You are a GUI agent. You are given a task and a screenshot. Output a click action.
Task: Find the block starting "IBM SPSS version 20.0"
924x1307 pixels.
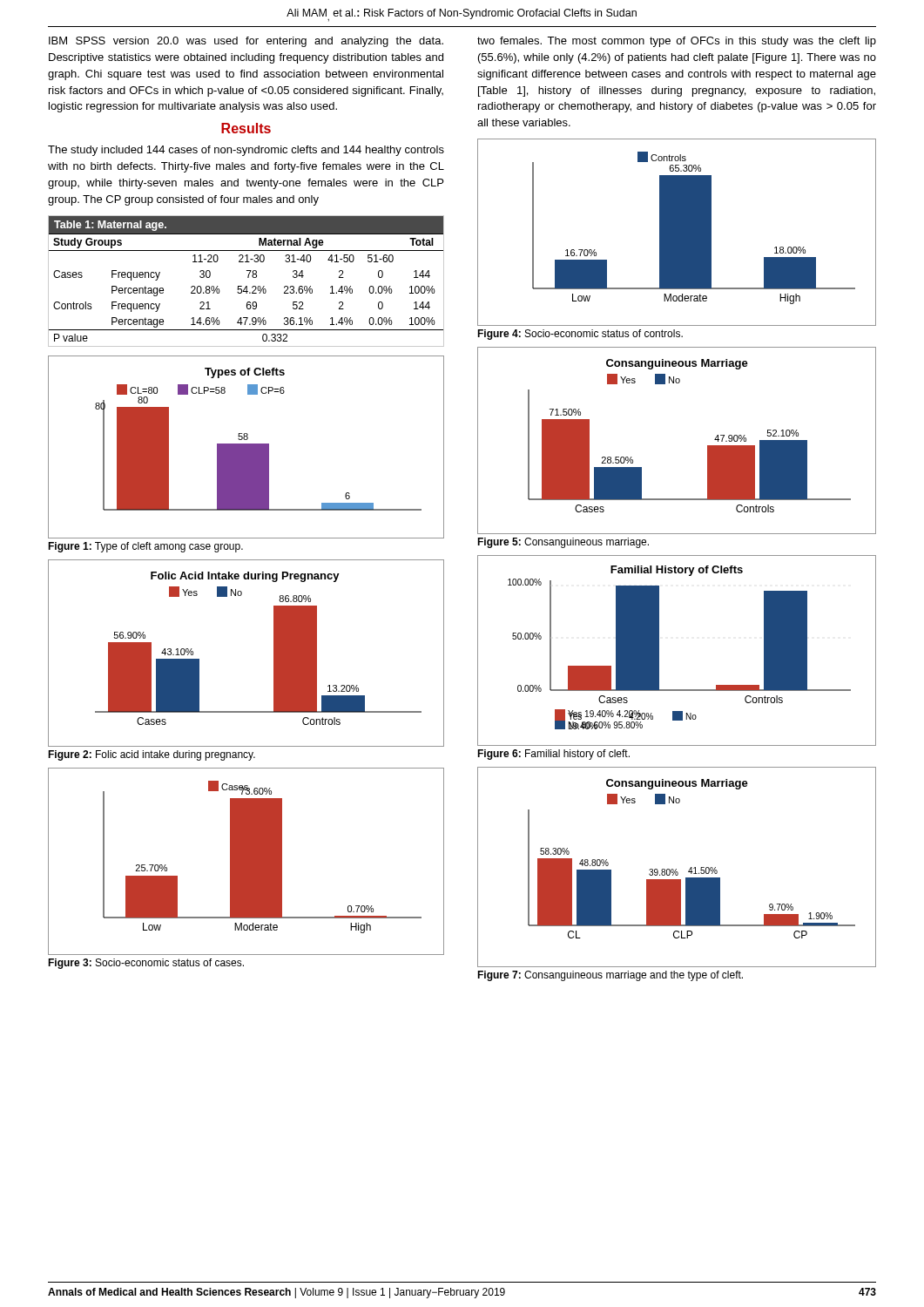(246, 73)
